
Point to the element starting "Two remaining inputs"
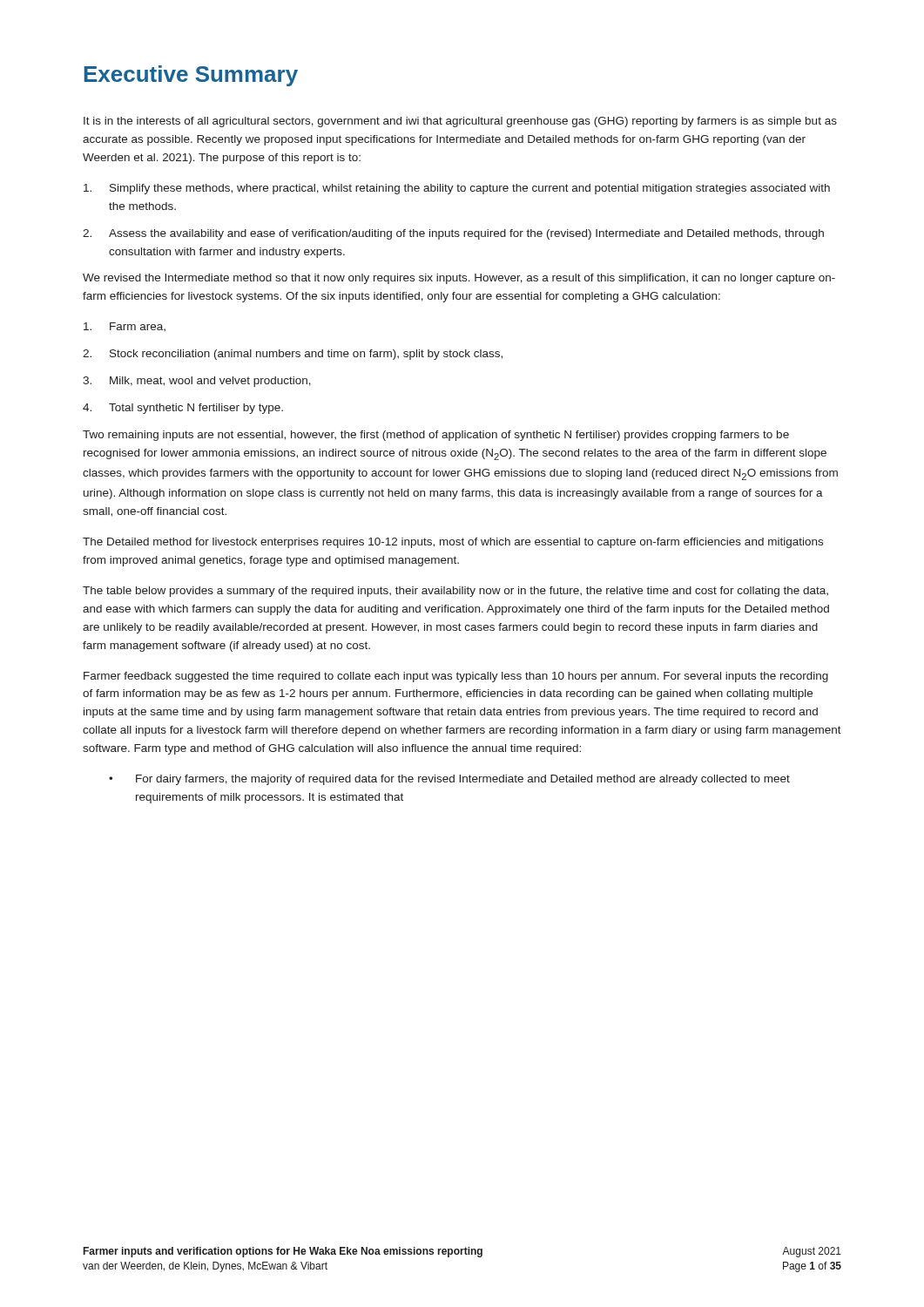coord(461,473)
